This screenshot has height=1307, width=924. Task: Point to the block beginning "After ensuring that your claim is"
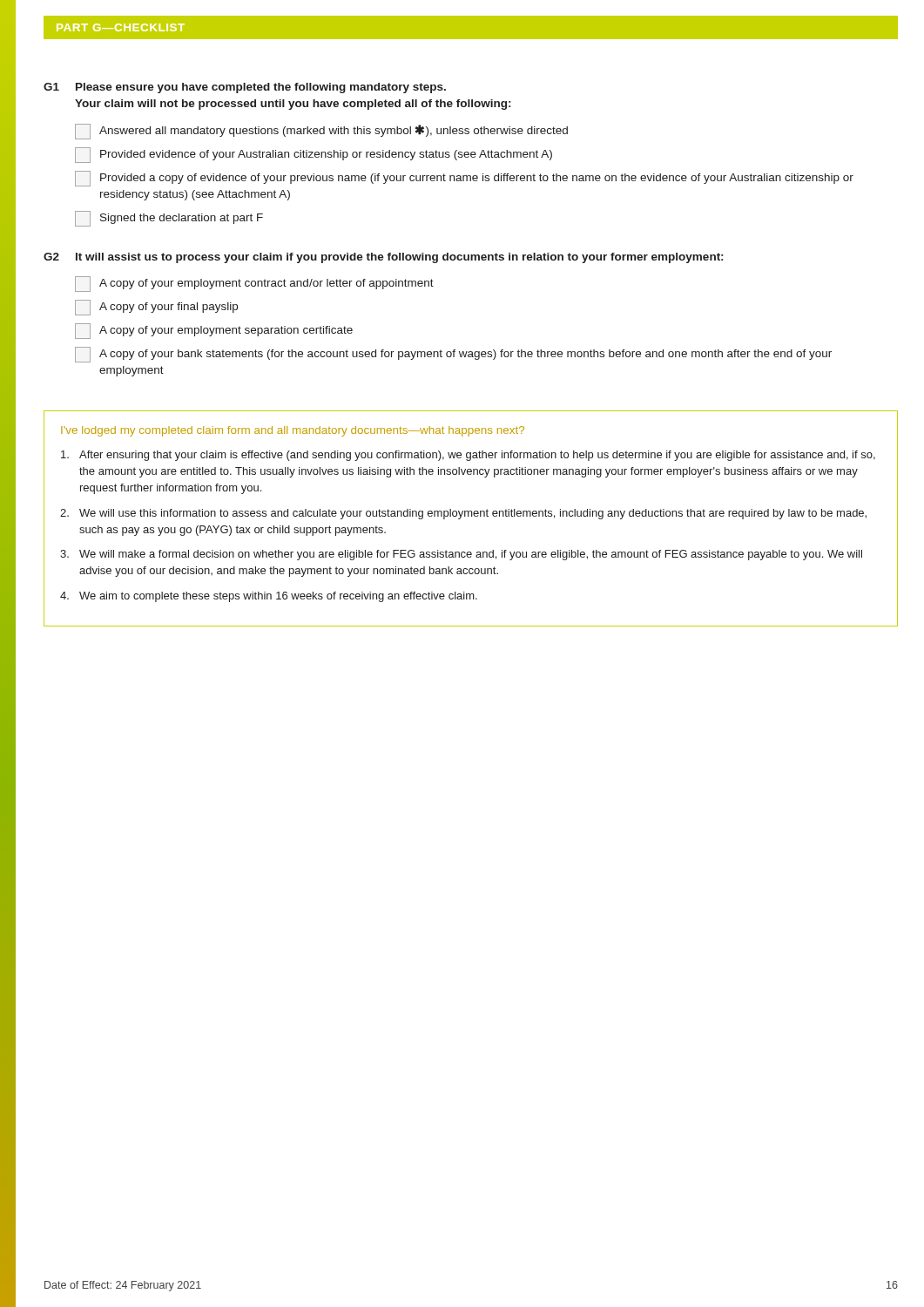coord(471,472)
